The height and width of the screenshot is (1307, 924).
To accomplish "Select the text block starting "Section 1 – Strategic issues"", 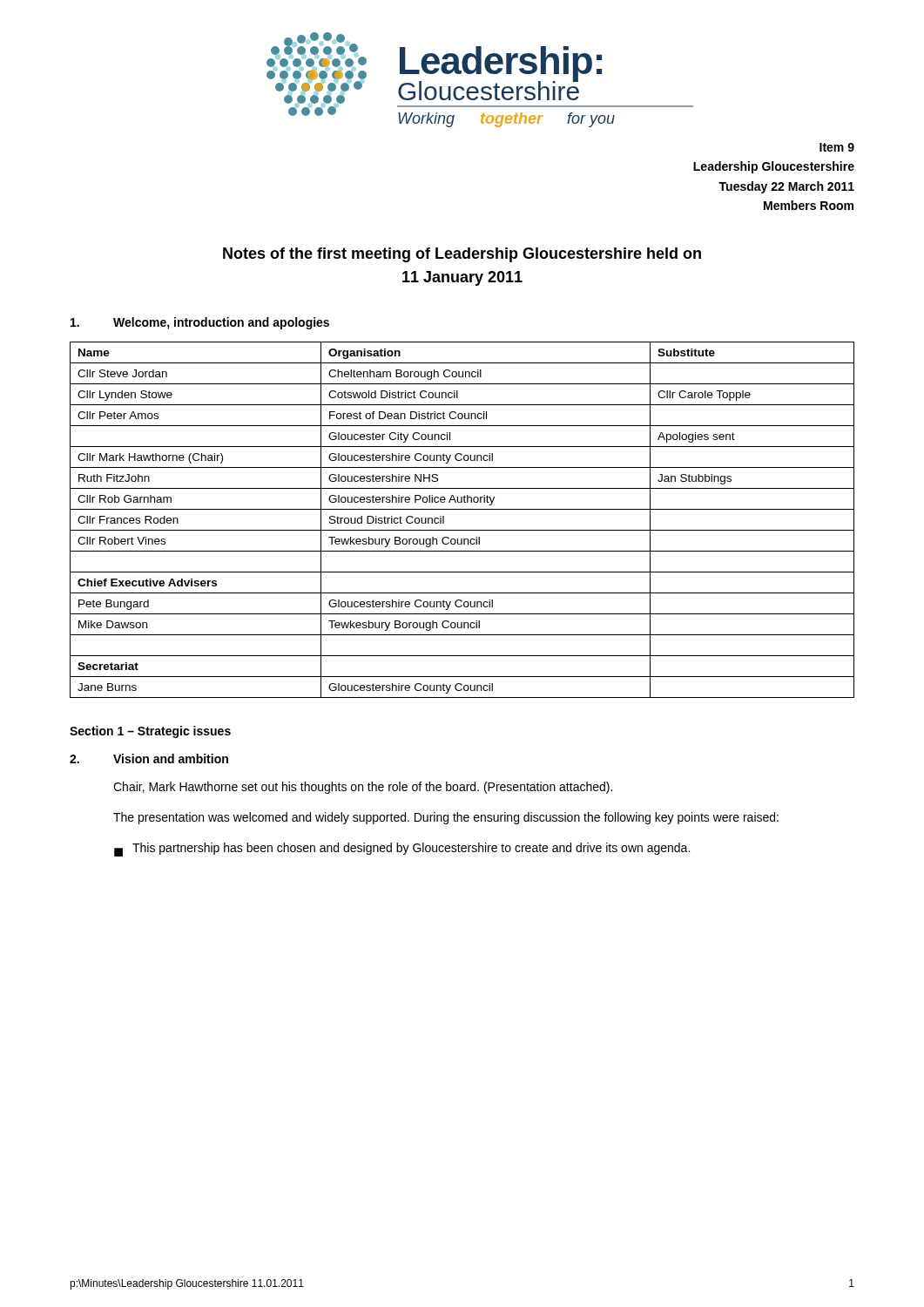I will pyautogui.click(x=150, y=731).
